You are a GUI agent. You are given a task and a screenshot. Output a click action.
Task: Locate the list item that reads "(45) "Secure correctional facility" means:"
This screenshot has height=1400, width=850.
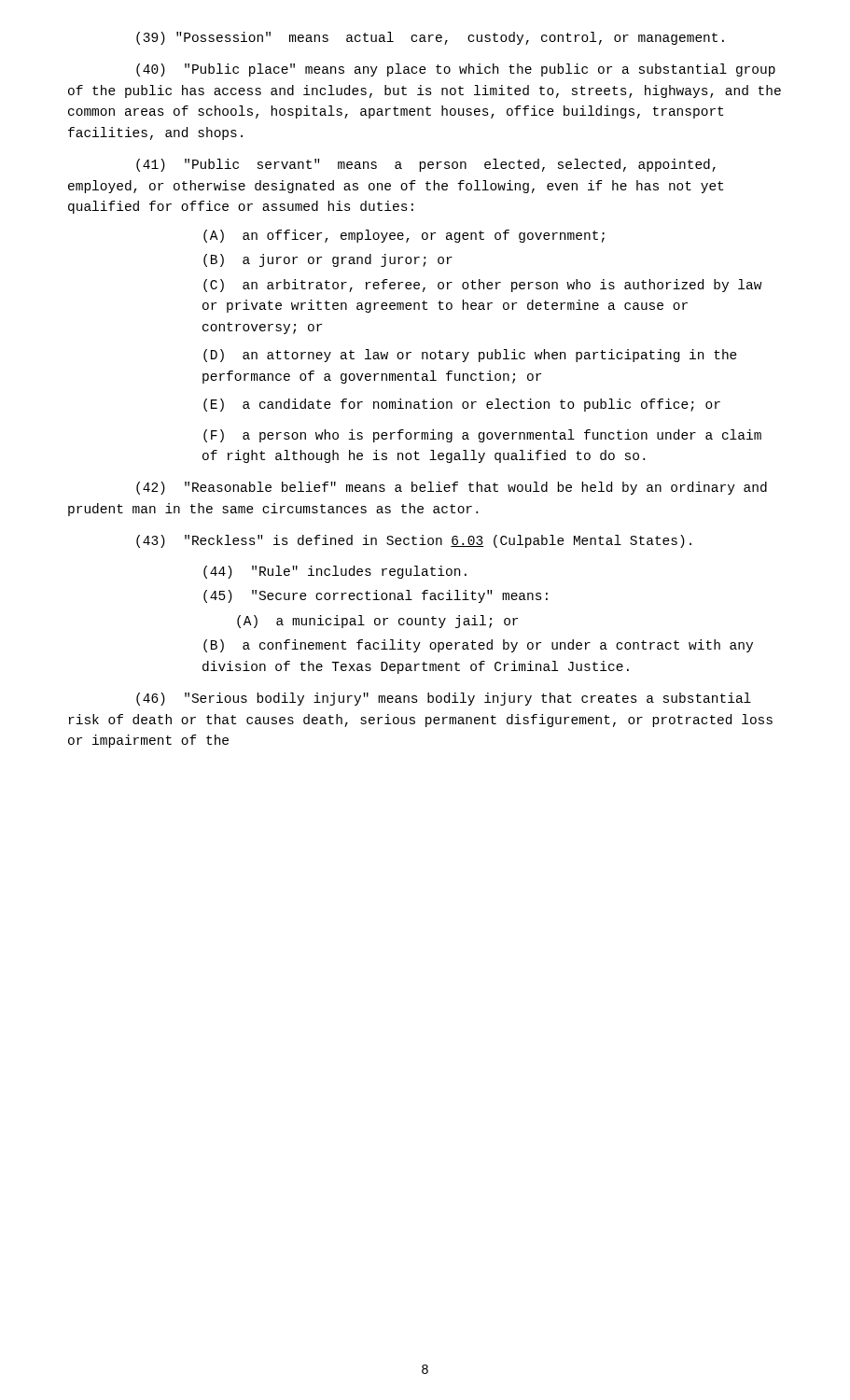tap(376, 597)
